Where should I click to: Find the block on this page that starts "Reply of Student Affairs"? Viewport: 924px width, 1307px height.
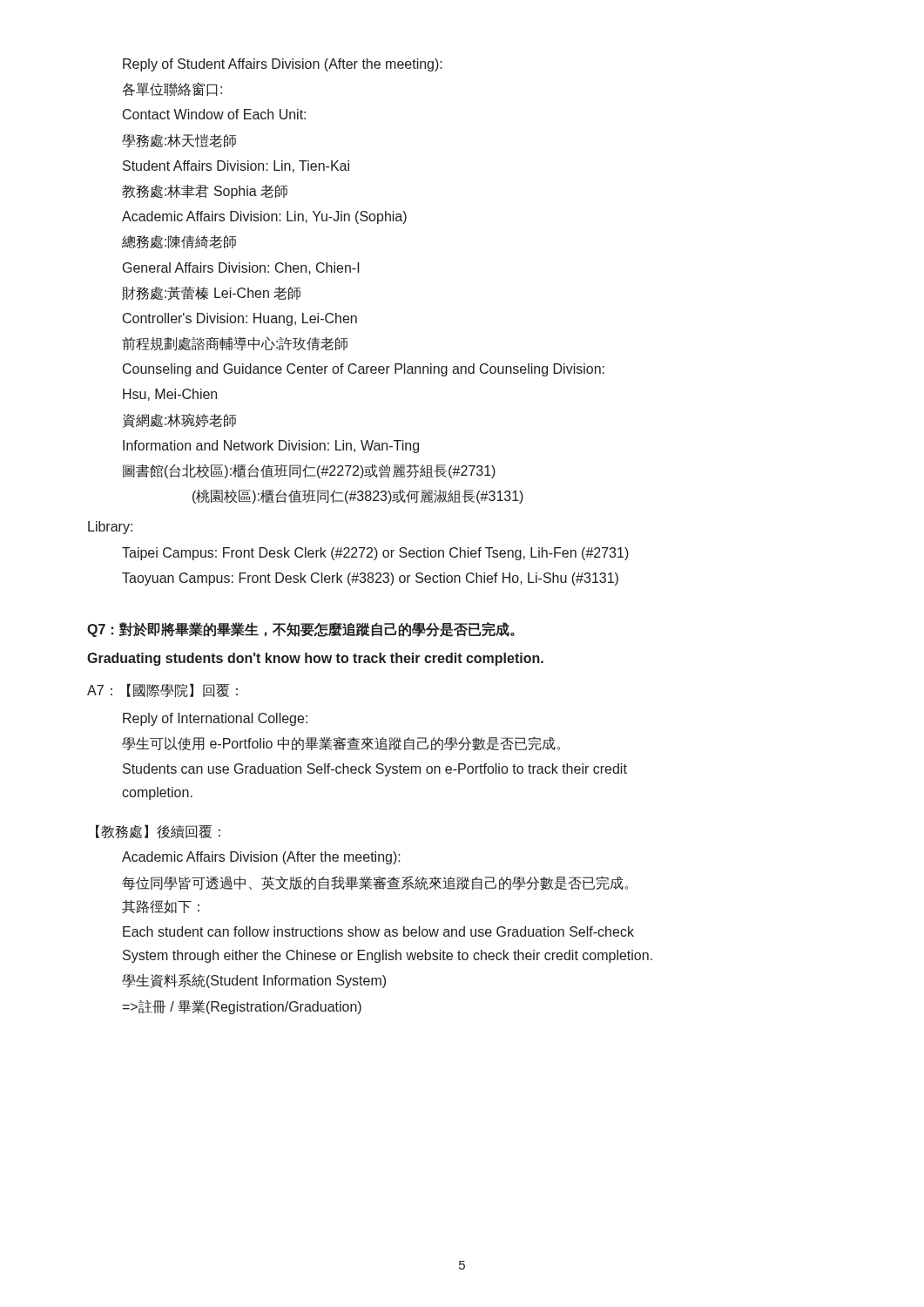point(283,65)
